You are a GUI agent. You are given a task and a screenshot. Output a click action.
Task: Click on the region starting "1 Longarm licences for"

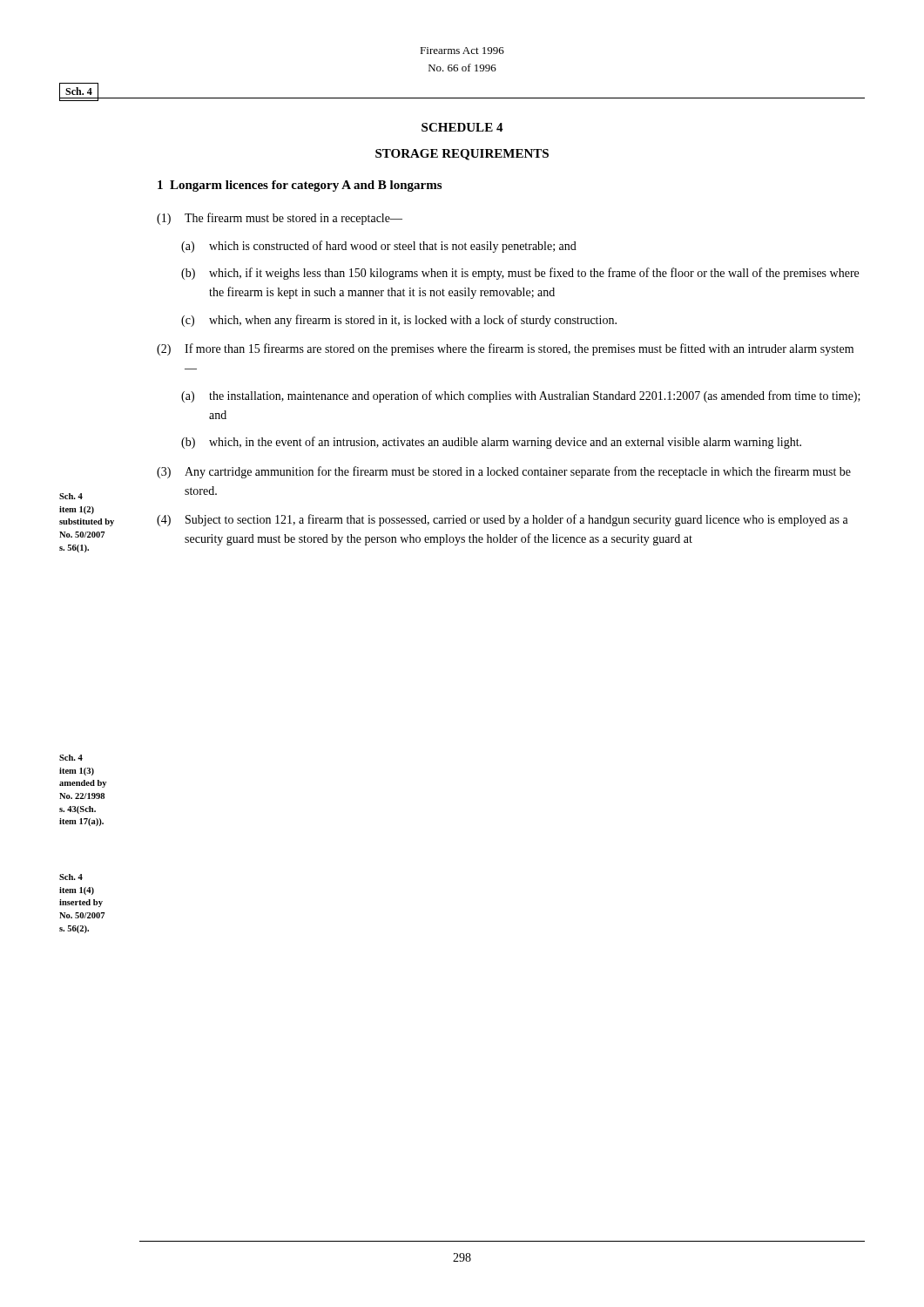pyautogui.click(x=299, y=185)
